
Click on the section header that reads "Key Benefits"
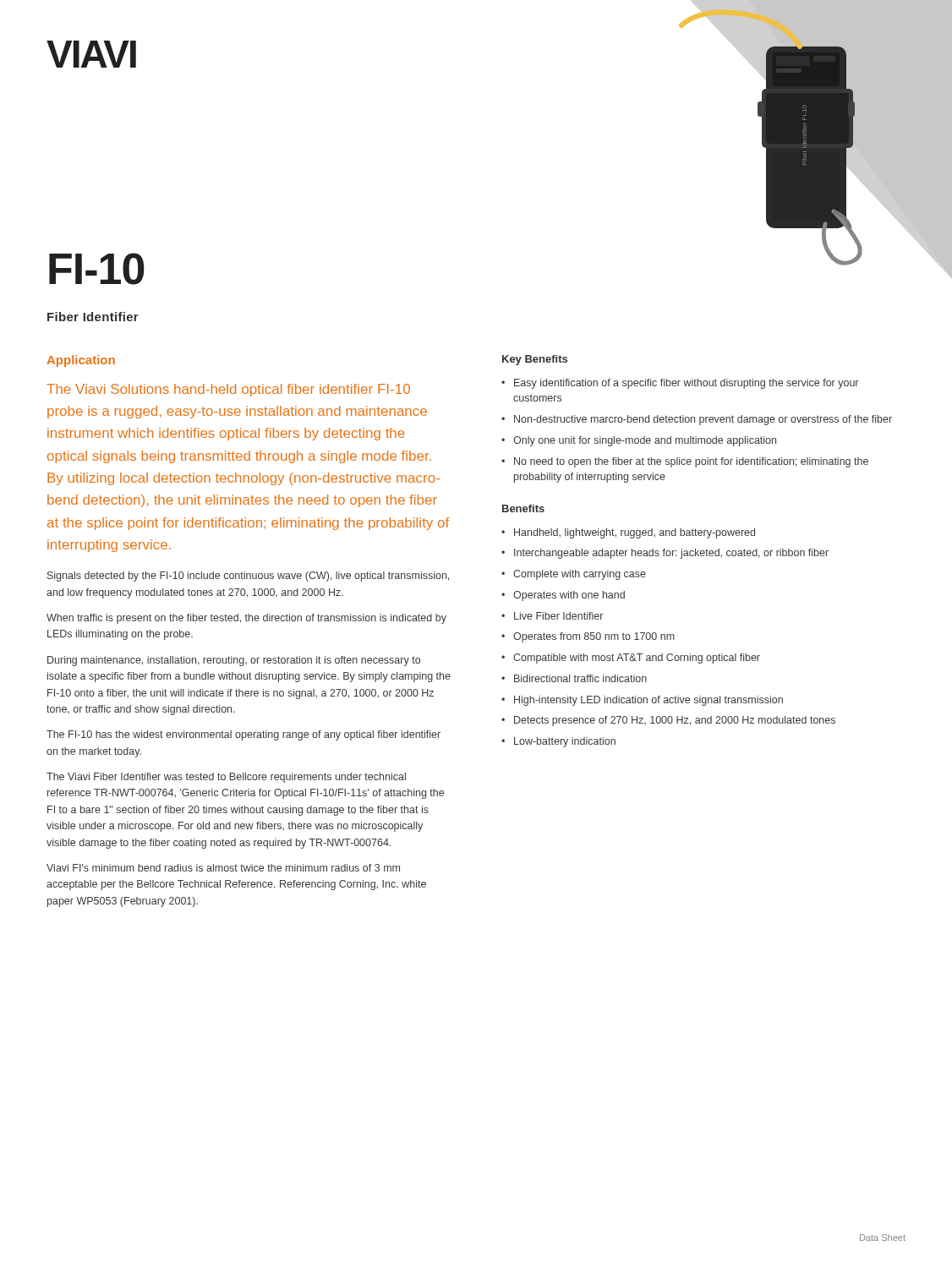pos(535,359)
